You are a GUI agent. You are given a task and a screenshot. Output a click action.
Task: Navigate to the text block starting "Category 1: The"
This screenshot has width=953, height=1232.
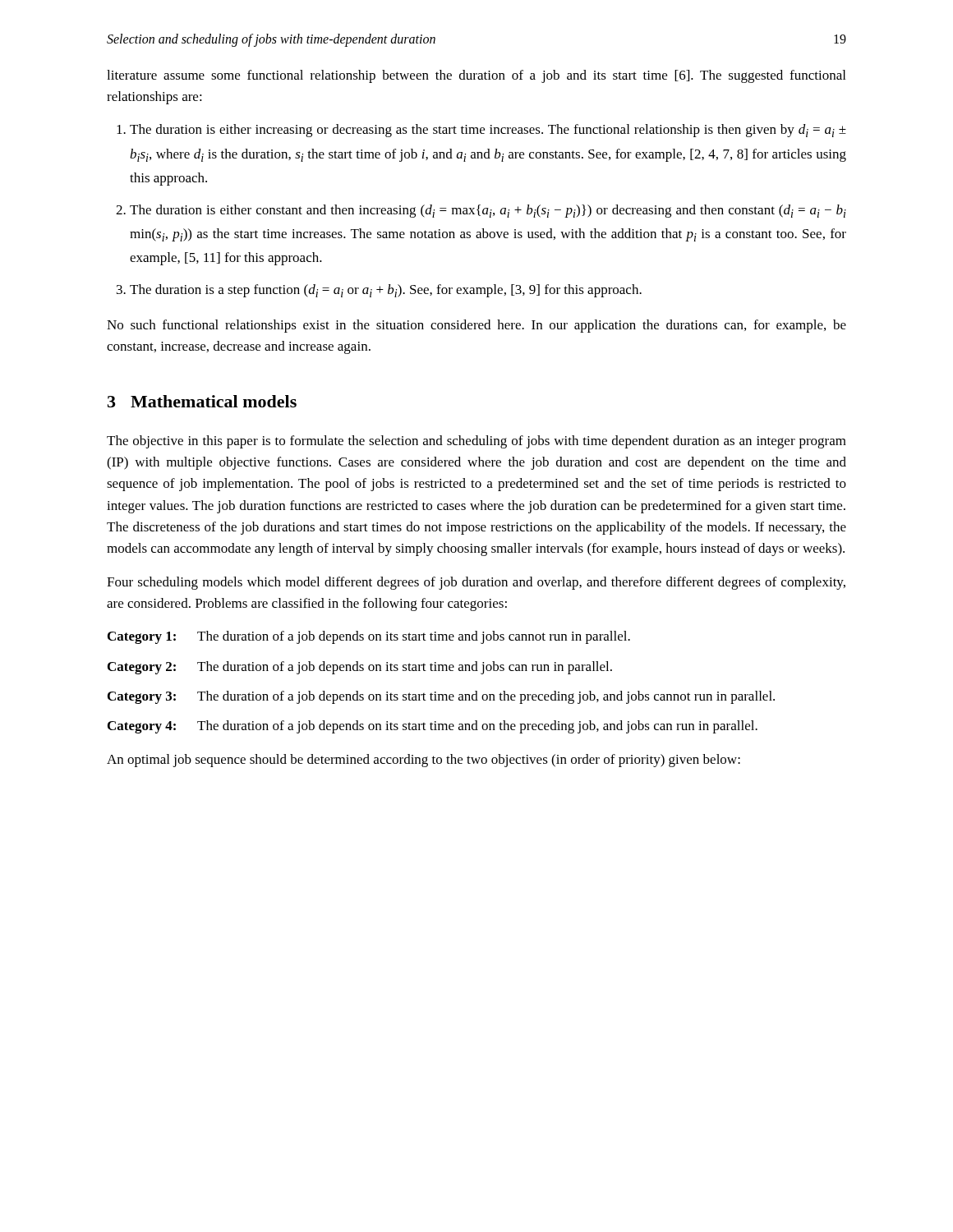coord(476,637)
